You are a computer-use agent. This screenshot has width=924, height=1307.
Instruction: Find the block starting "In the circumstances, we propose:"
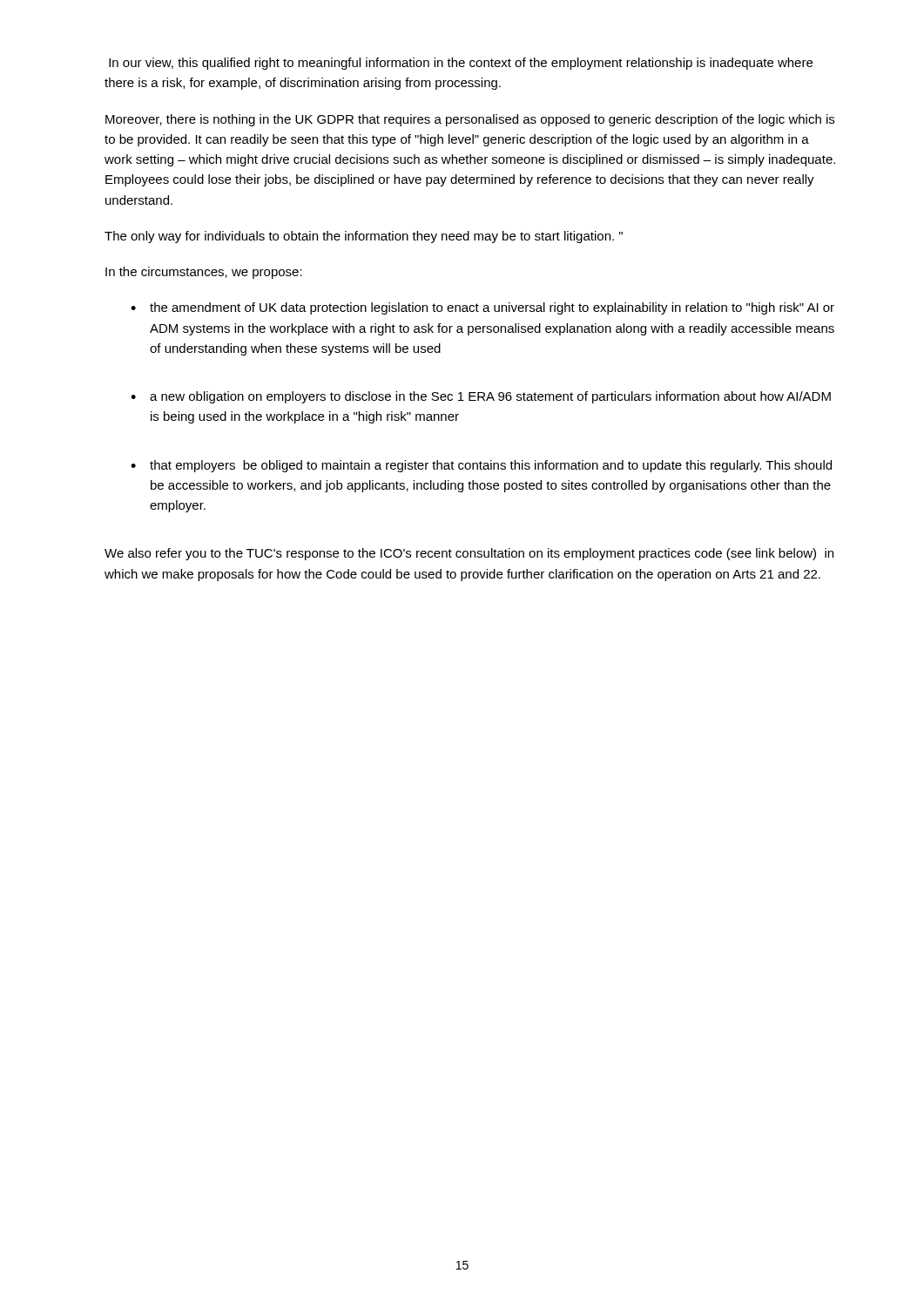pyautogui.click(x=204, y=271)
